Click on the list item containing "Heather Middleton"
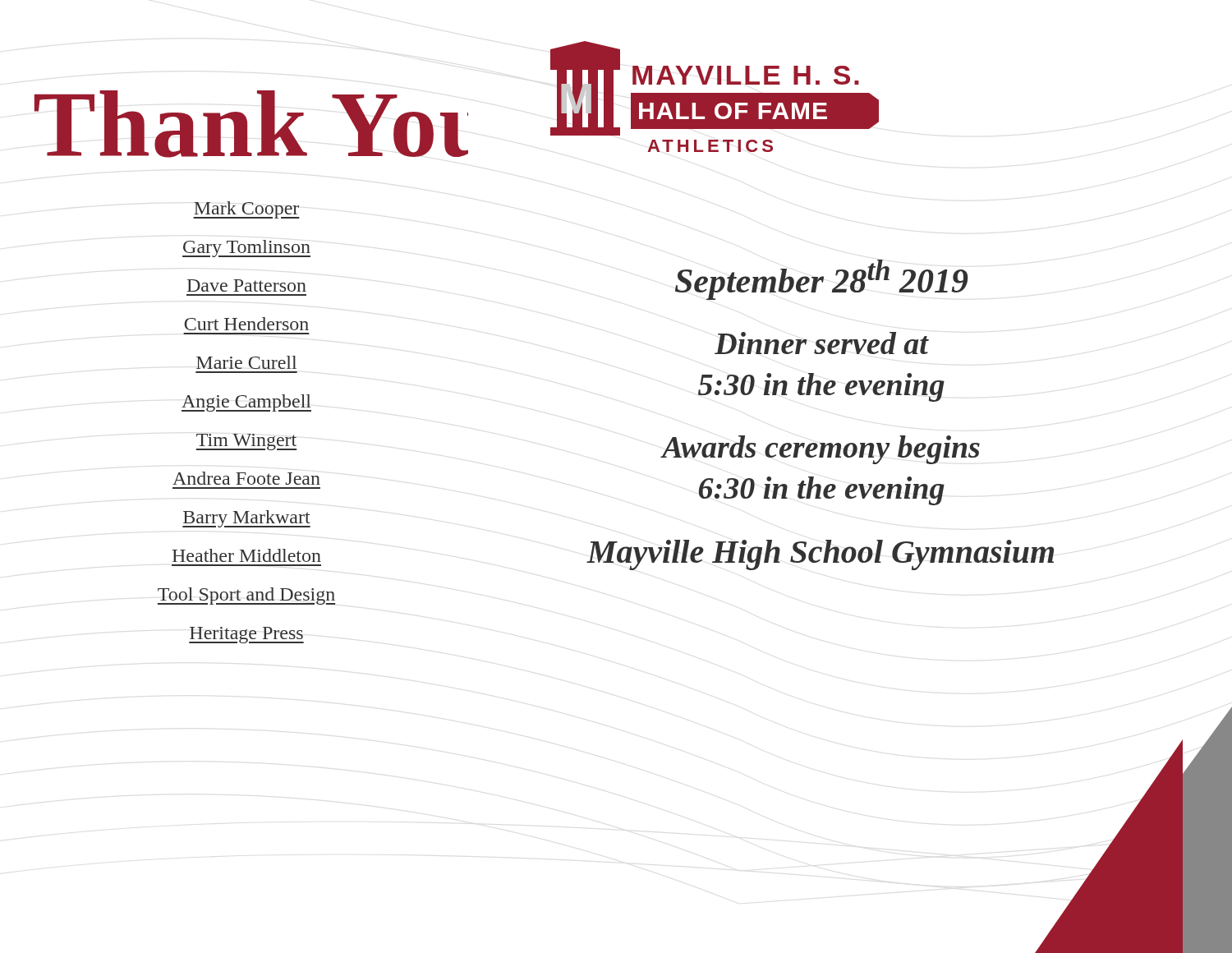1232x953 pixels. 246,555
